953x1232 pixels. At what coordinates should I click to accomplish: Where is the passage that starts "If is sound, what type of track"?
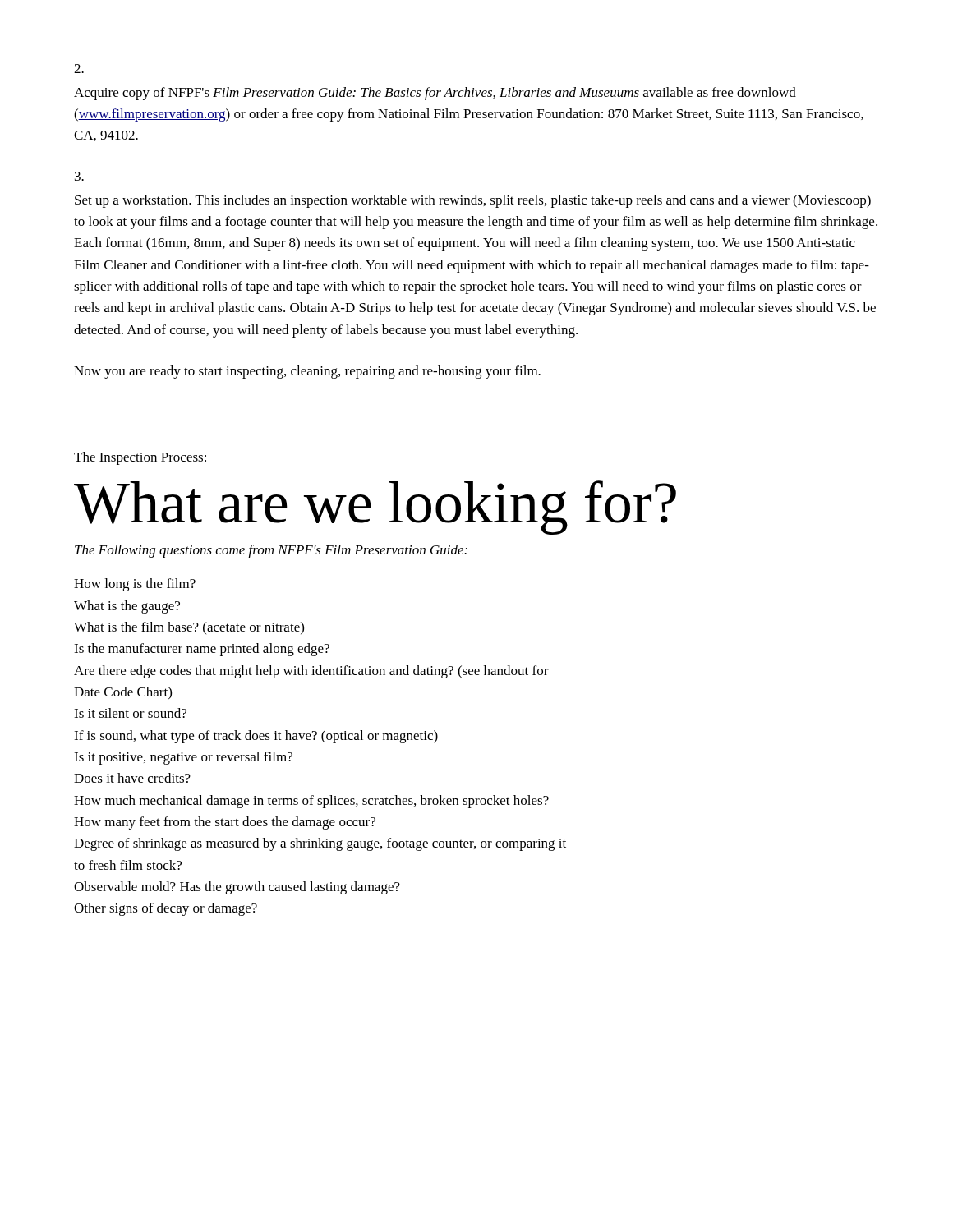256,735
